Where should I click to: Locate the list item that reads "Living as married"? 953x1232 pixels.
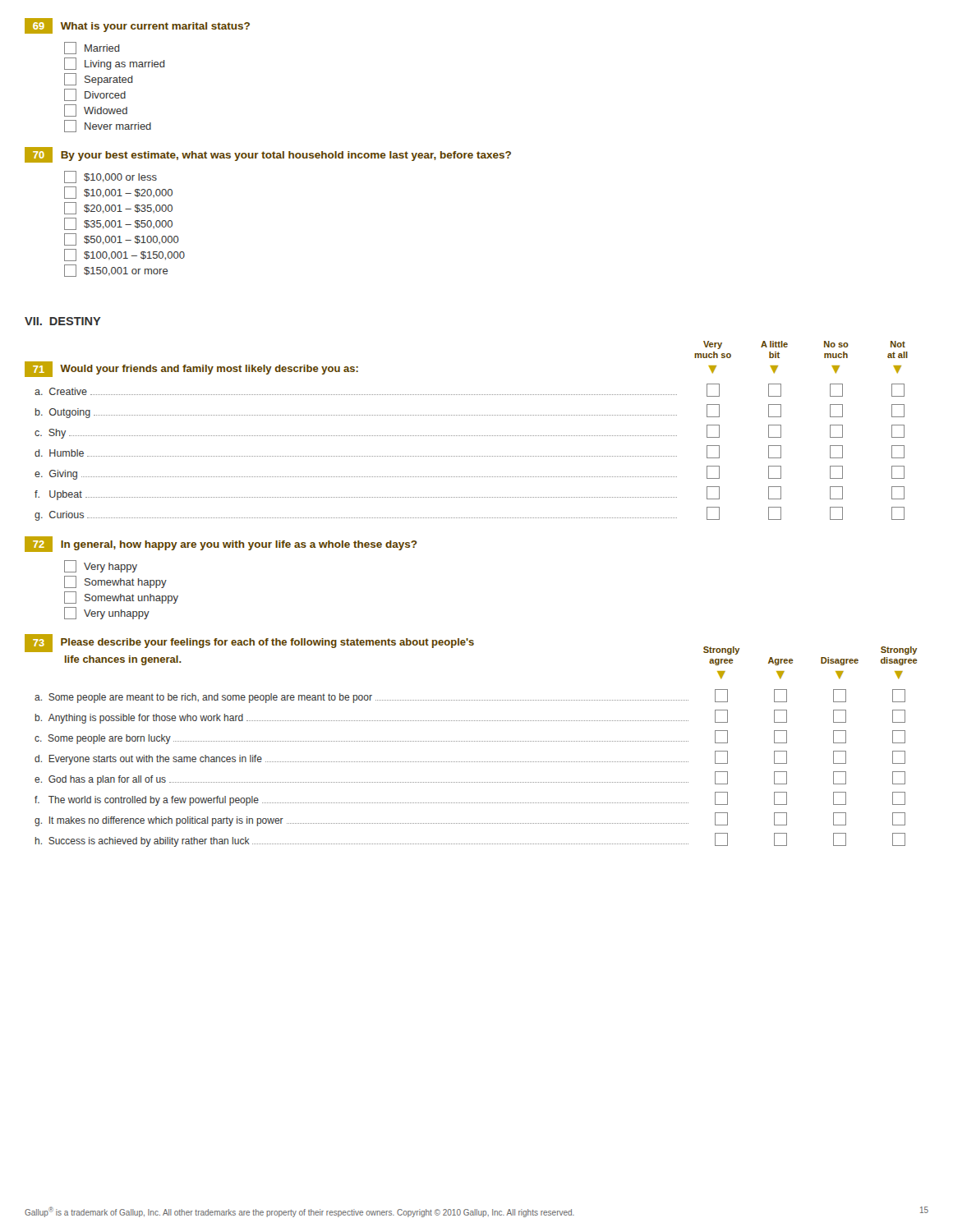click(x=115, y=64)
